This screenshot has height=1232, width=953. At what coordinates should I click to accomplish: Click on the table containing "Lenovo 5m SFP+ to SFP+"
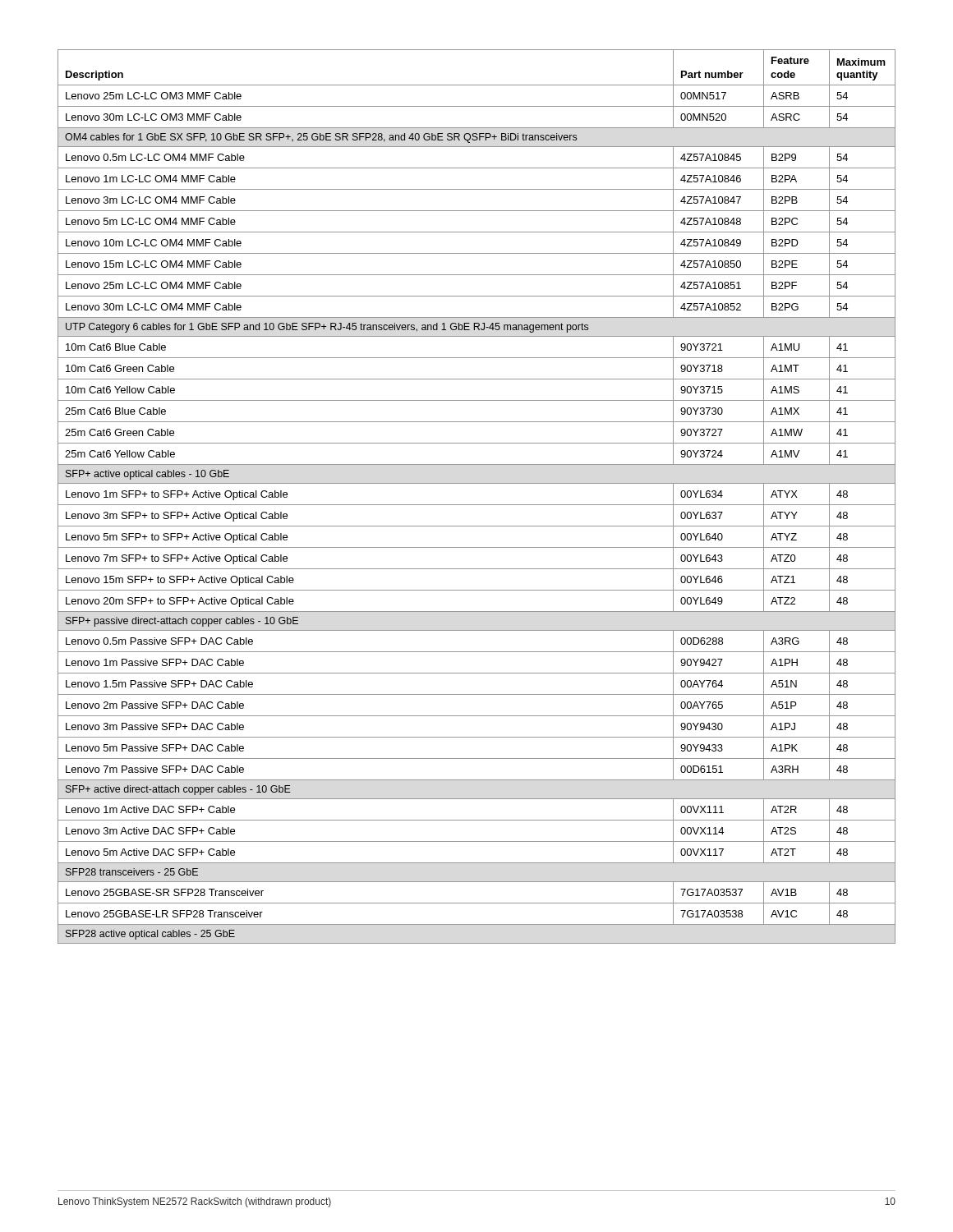click(476, 496)
